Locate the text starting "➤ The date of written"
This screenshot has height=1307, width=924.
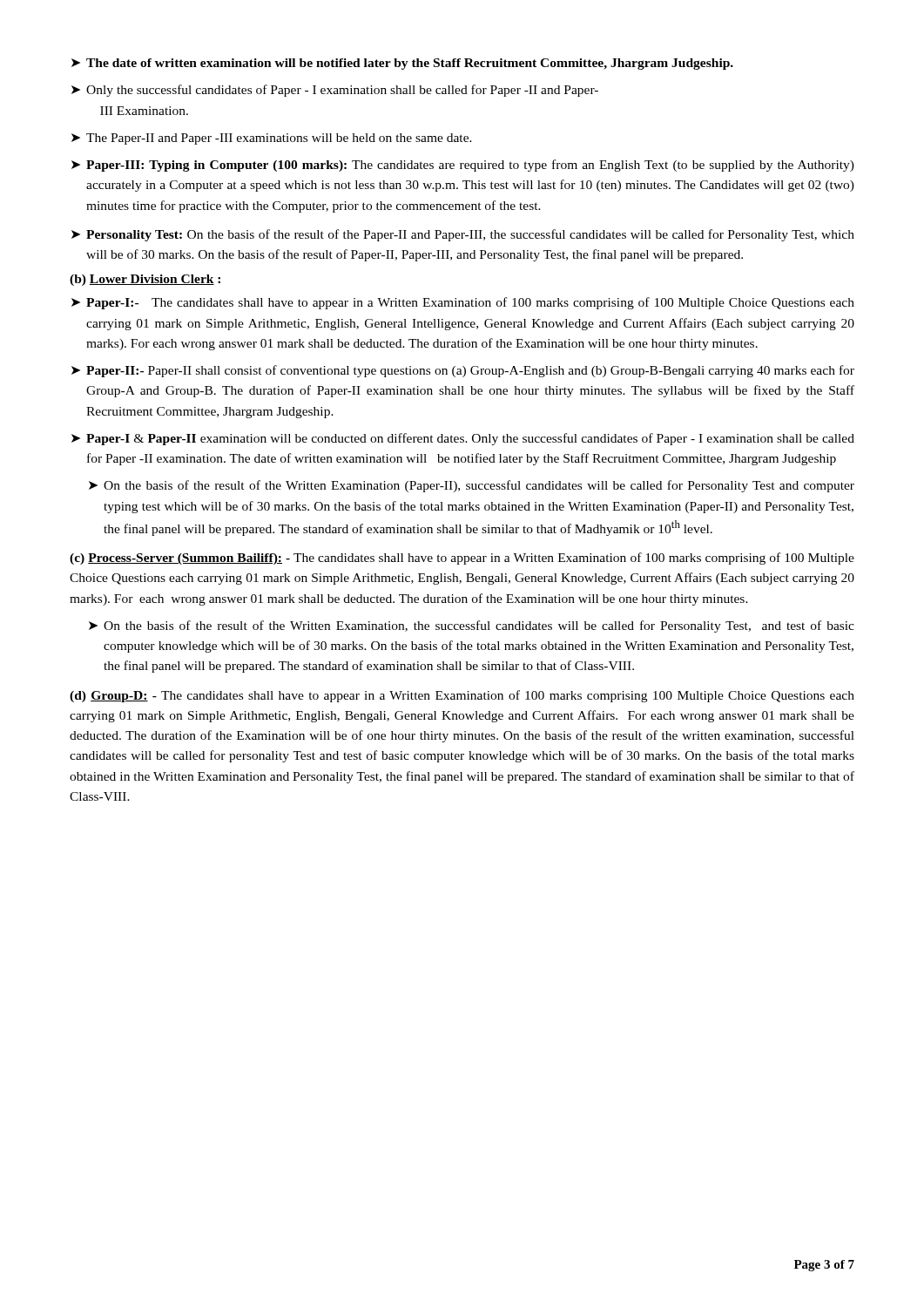(x=462, y=62)
